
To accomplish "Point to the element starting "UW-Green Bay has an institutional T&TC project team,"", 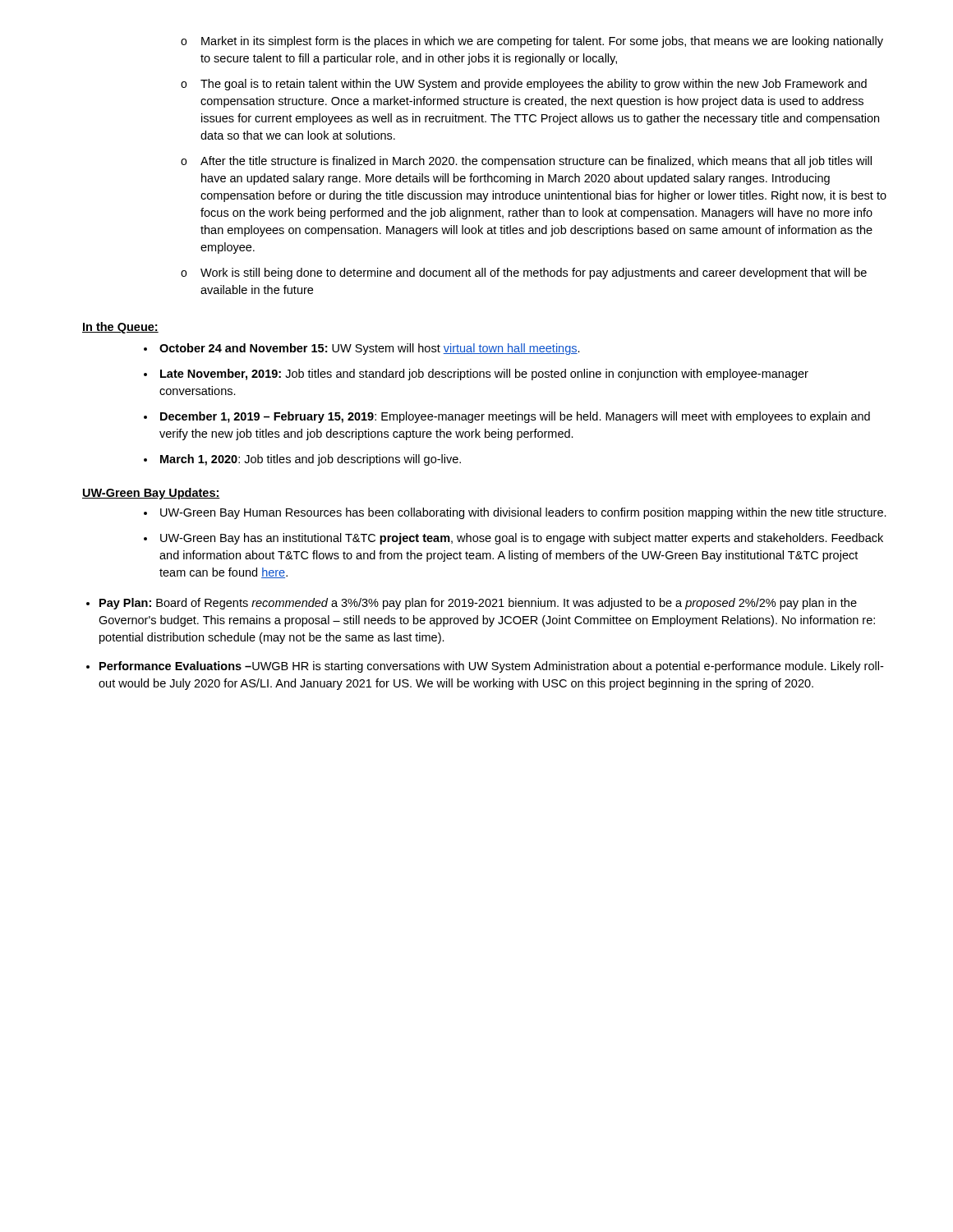I will [x=521, y=556].
